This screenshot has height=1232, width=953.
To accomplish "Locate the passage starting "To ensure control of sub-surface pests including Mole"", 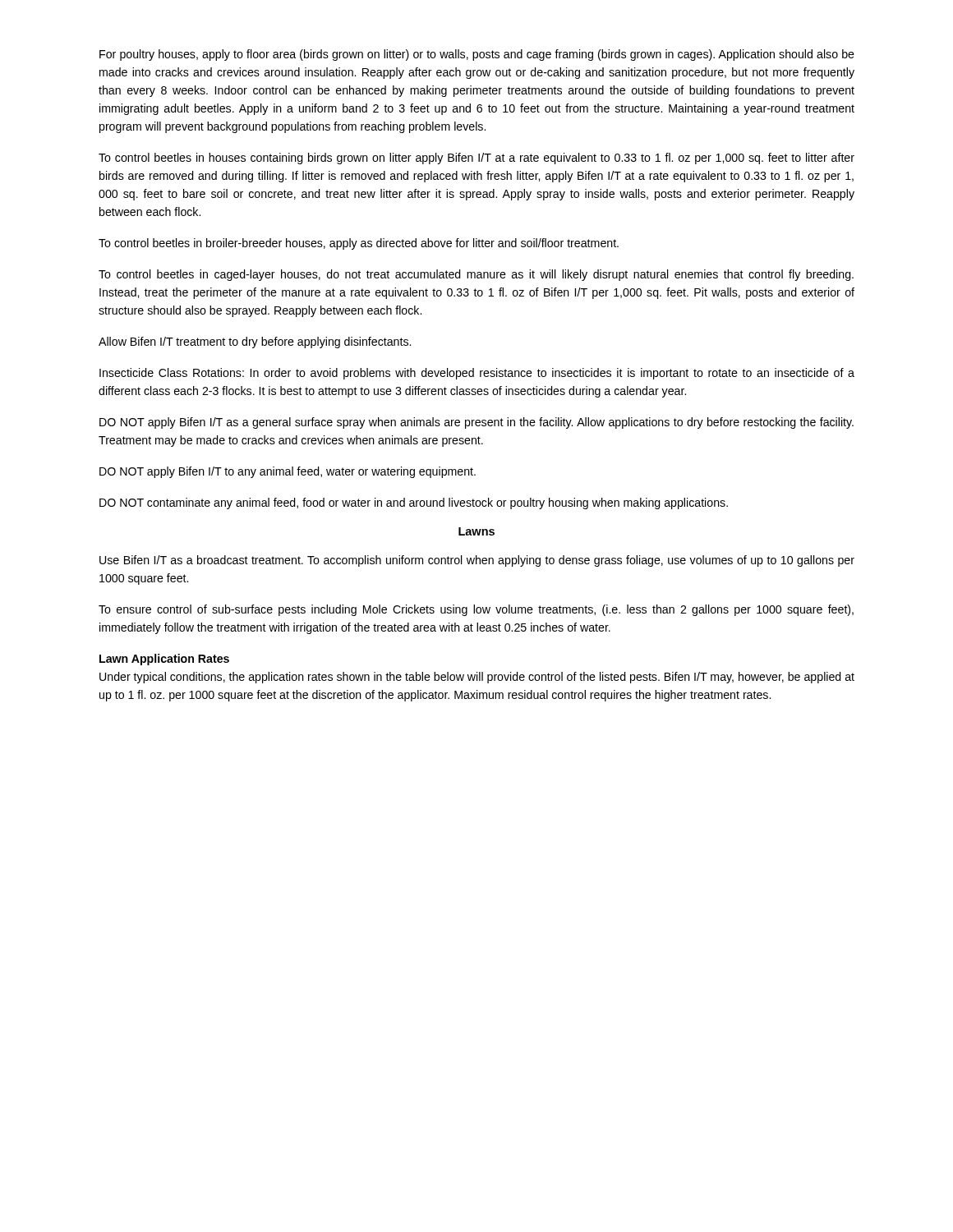I will point(476,618).
